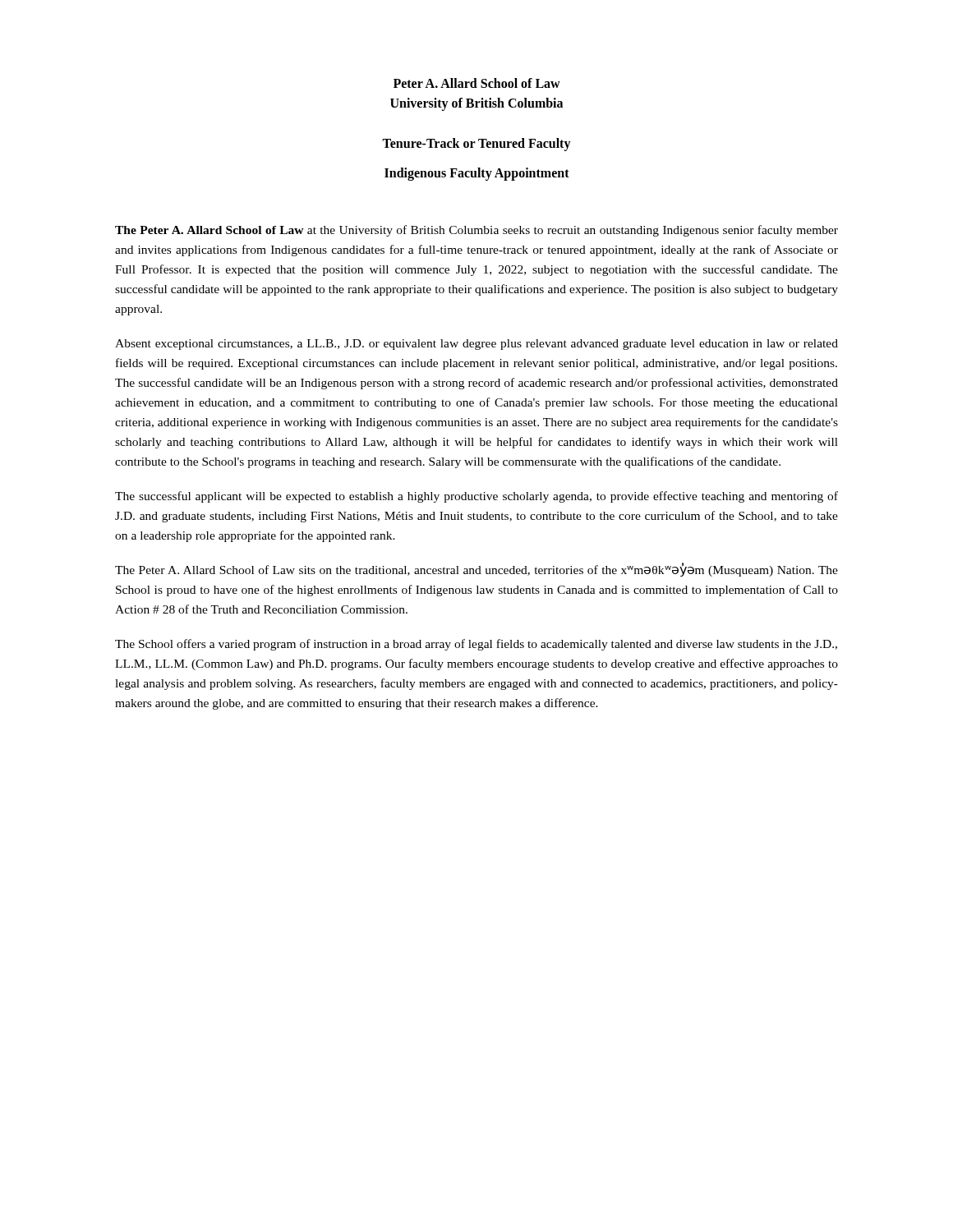Viewport: 953px width, 1232px height.
Task: Find the text block that reads "Absent exceptional circumstances, a"
Action: 476,402
